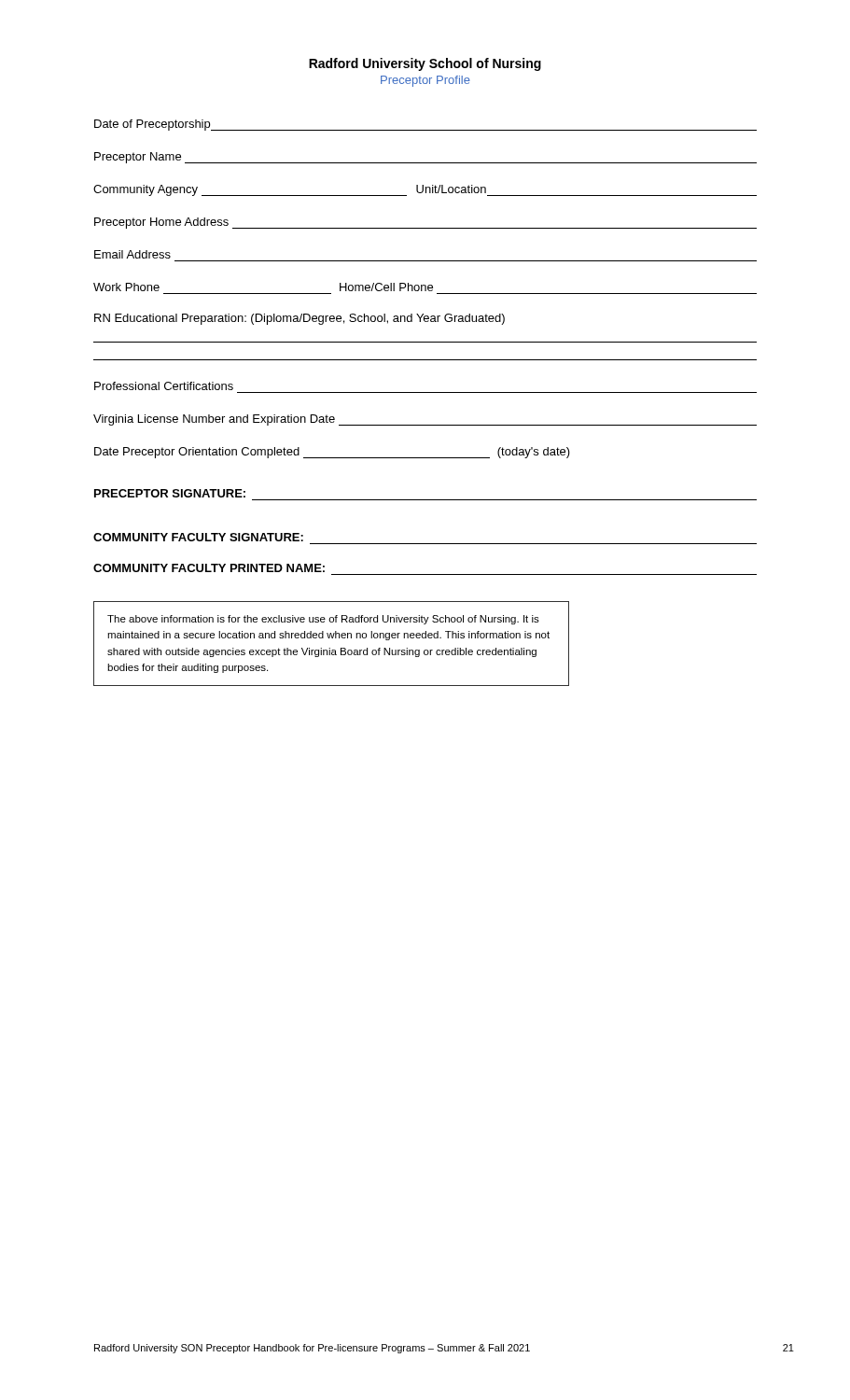The height and width of the screenshot is (1400, 850).
Task: Click where it says "Date of Preceptorship"
Action: tap(425, 123)
